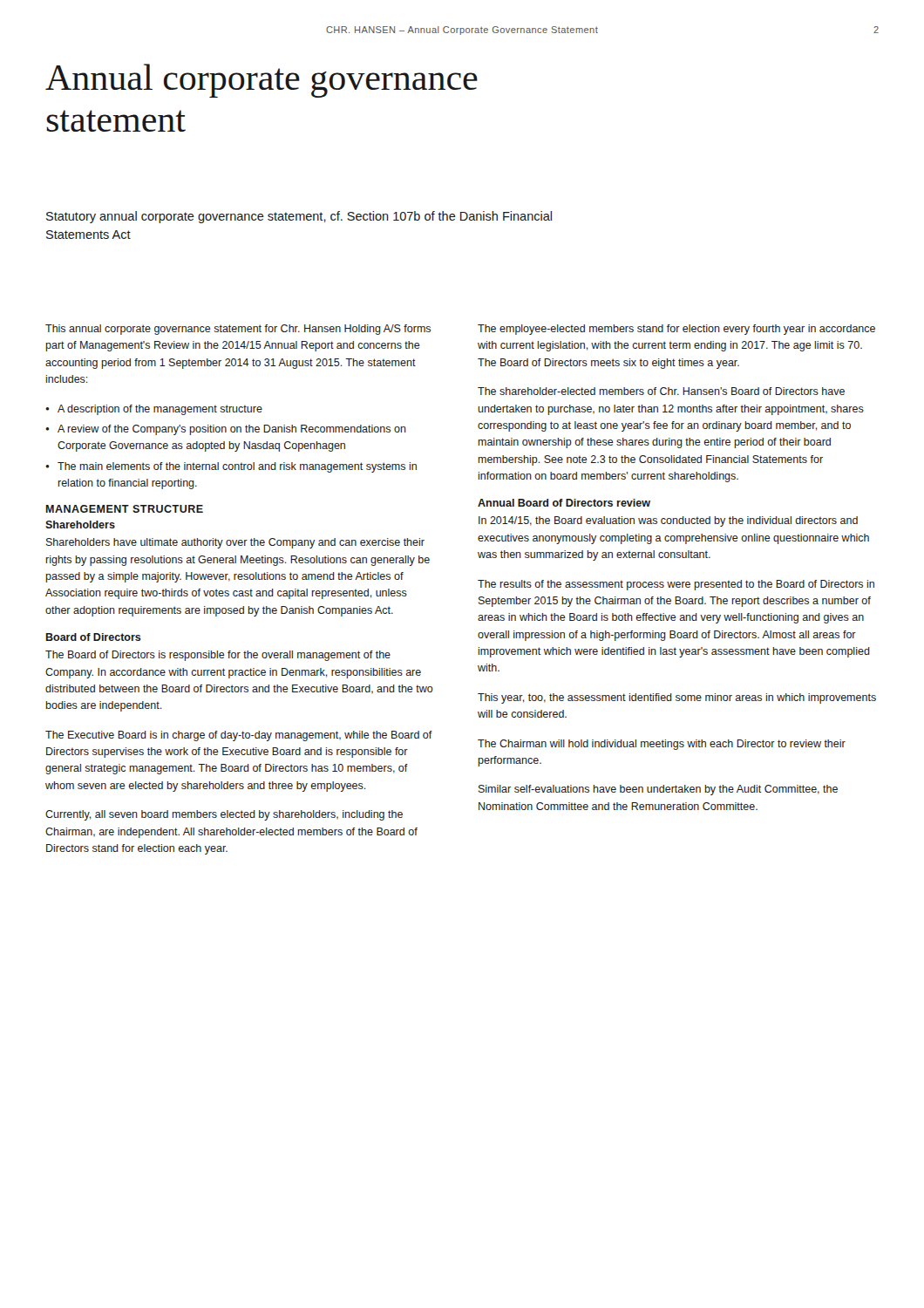Locate the block of text that opens with "Similar self-evaluations have been"
The image size is (924, 1308).
point(658,798)
